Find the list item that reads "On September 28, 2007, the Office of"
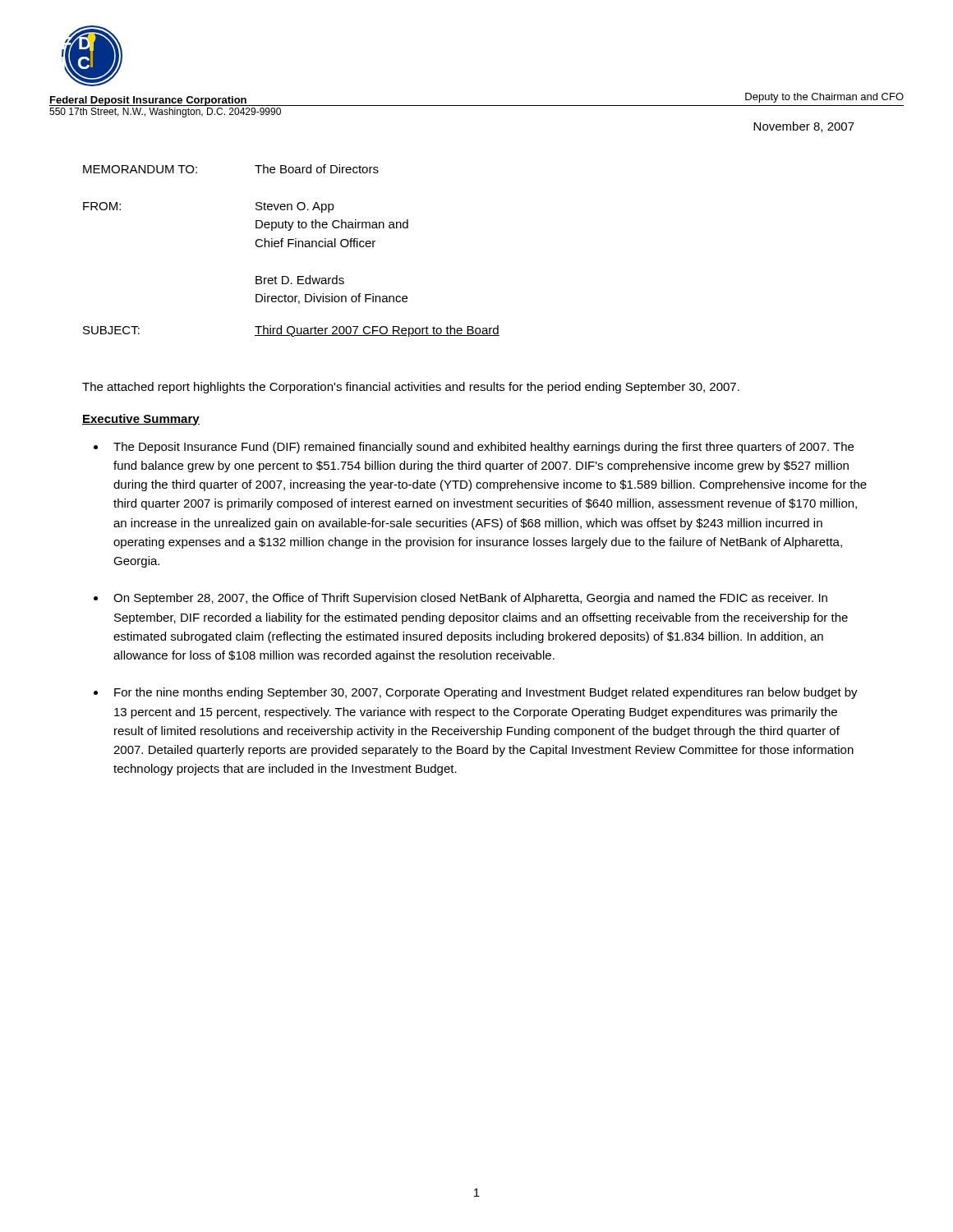Screen dimensions: 1232x953 [481, 626]
